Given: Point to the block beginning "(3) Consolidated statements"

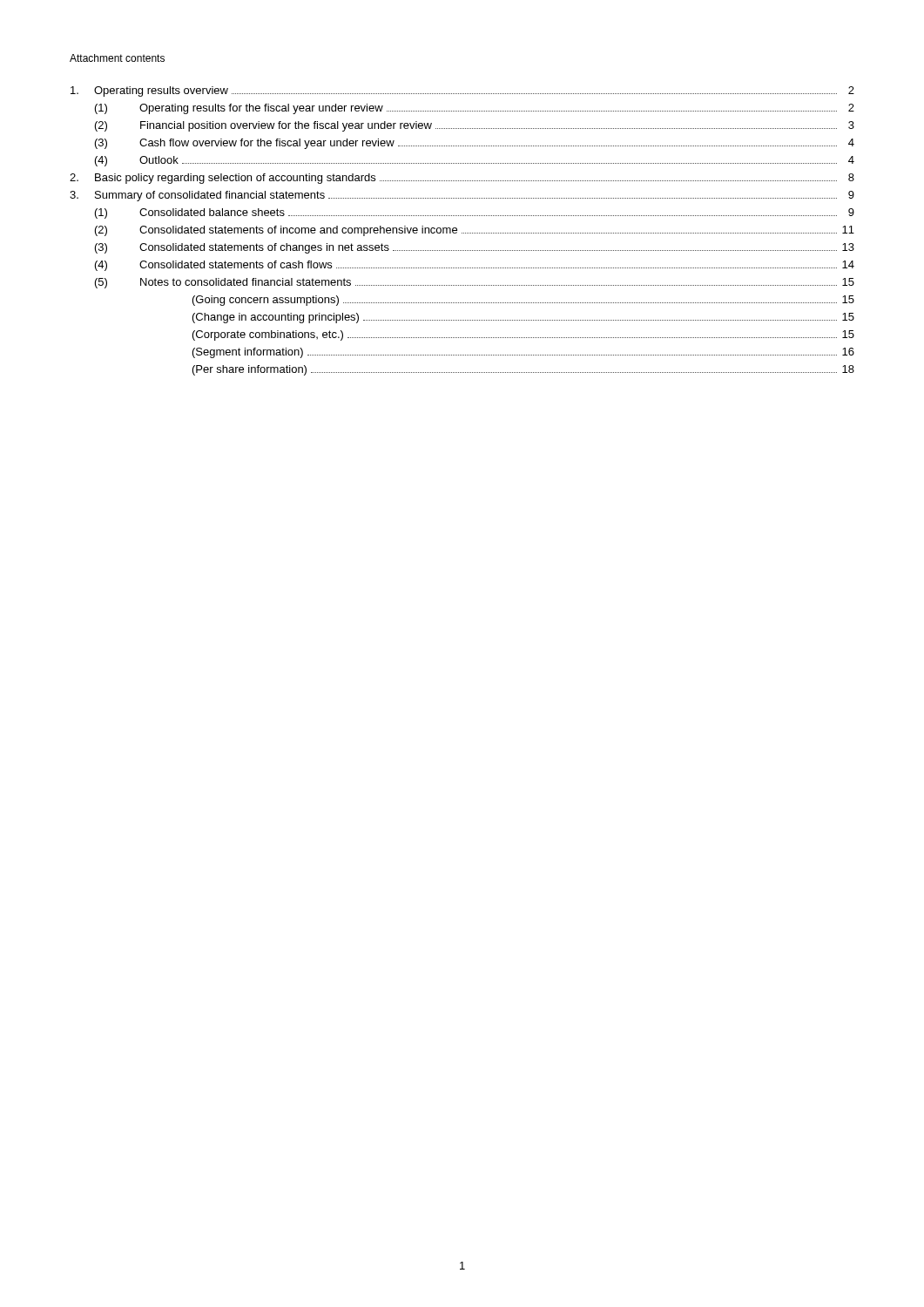Looking at the screenshot, I should 462,247.
